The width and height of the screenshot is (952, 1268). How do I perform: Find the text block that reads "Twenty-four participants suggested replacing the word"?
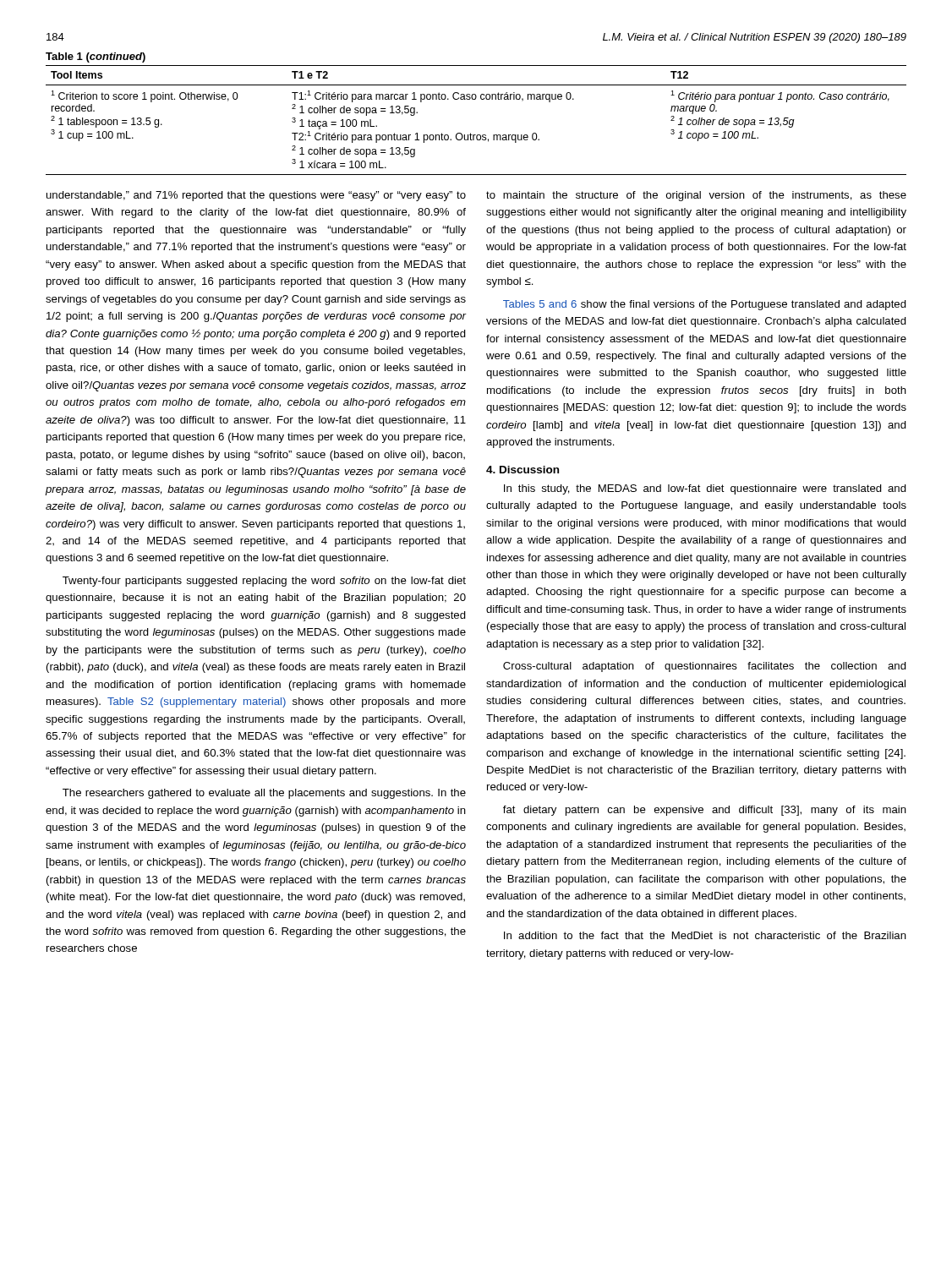pos(256,676)
